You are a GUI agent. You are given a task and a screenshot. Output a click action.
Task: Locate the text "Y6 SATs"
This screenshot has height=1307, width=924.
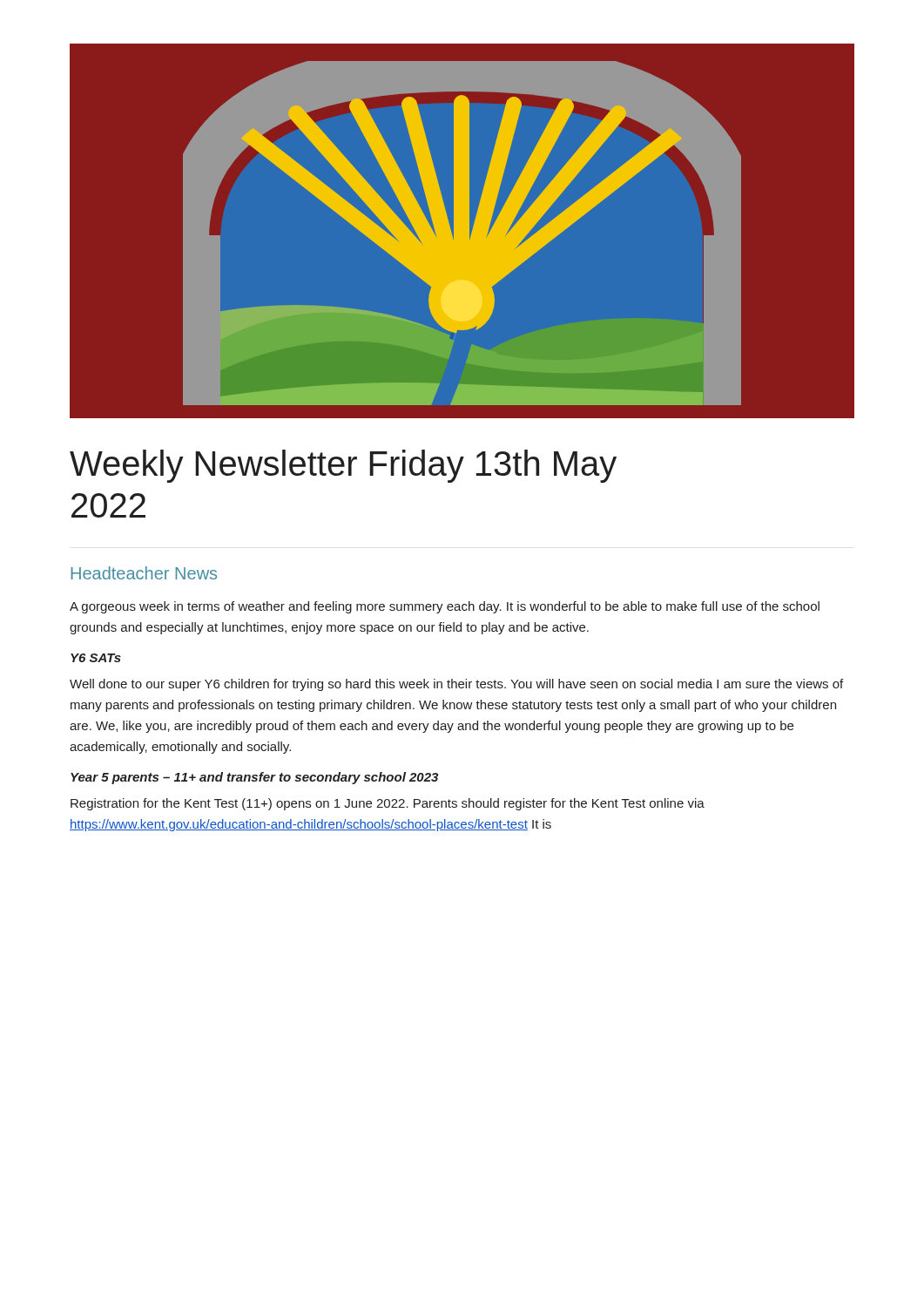[x=95, y=657]
